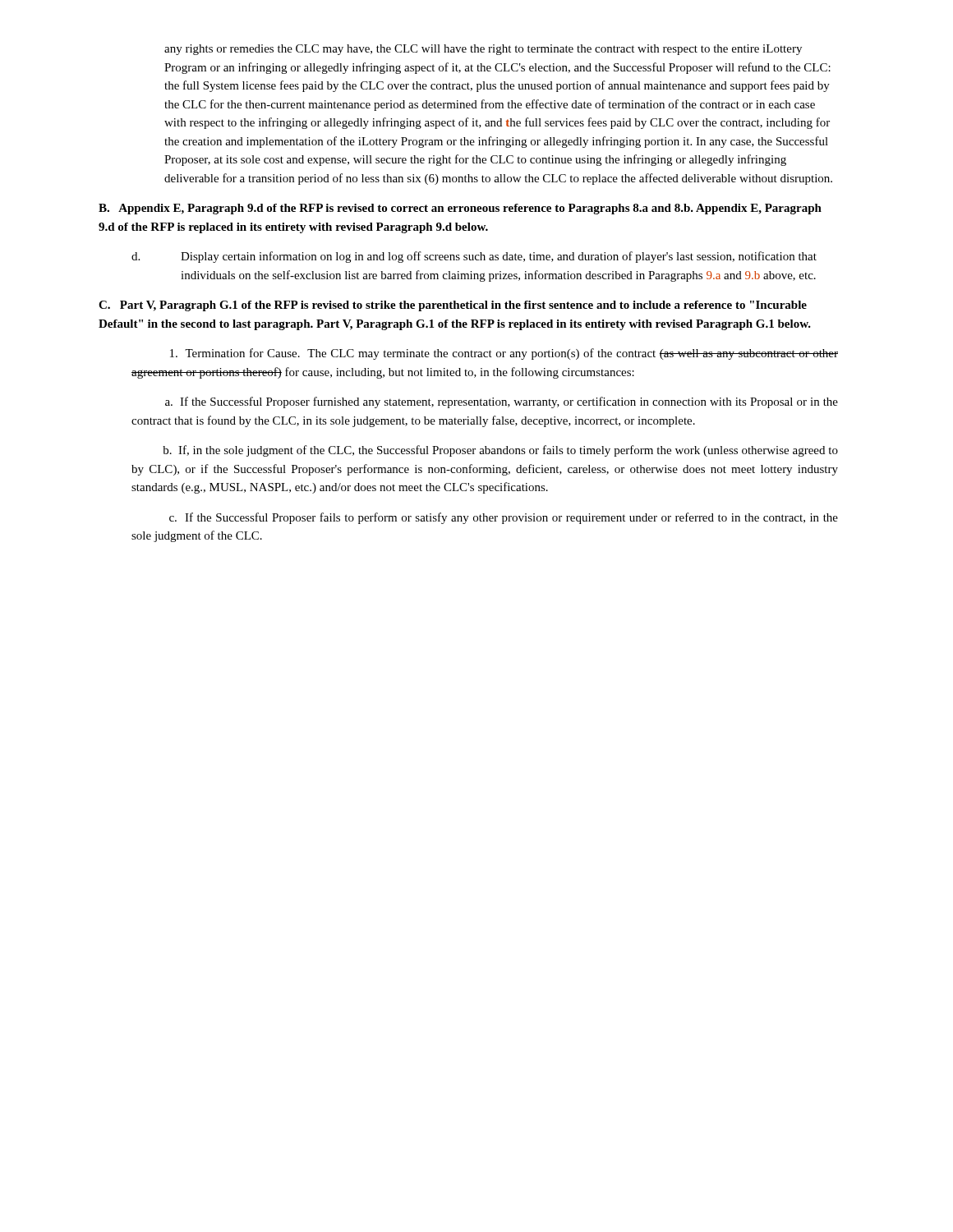Click on the list item that says "d. Display certain information on log"

(x=485, y=266)
